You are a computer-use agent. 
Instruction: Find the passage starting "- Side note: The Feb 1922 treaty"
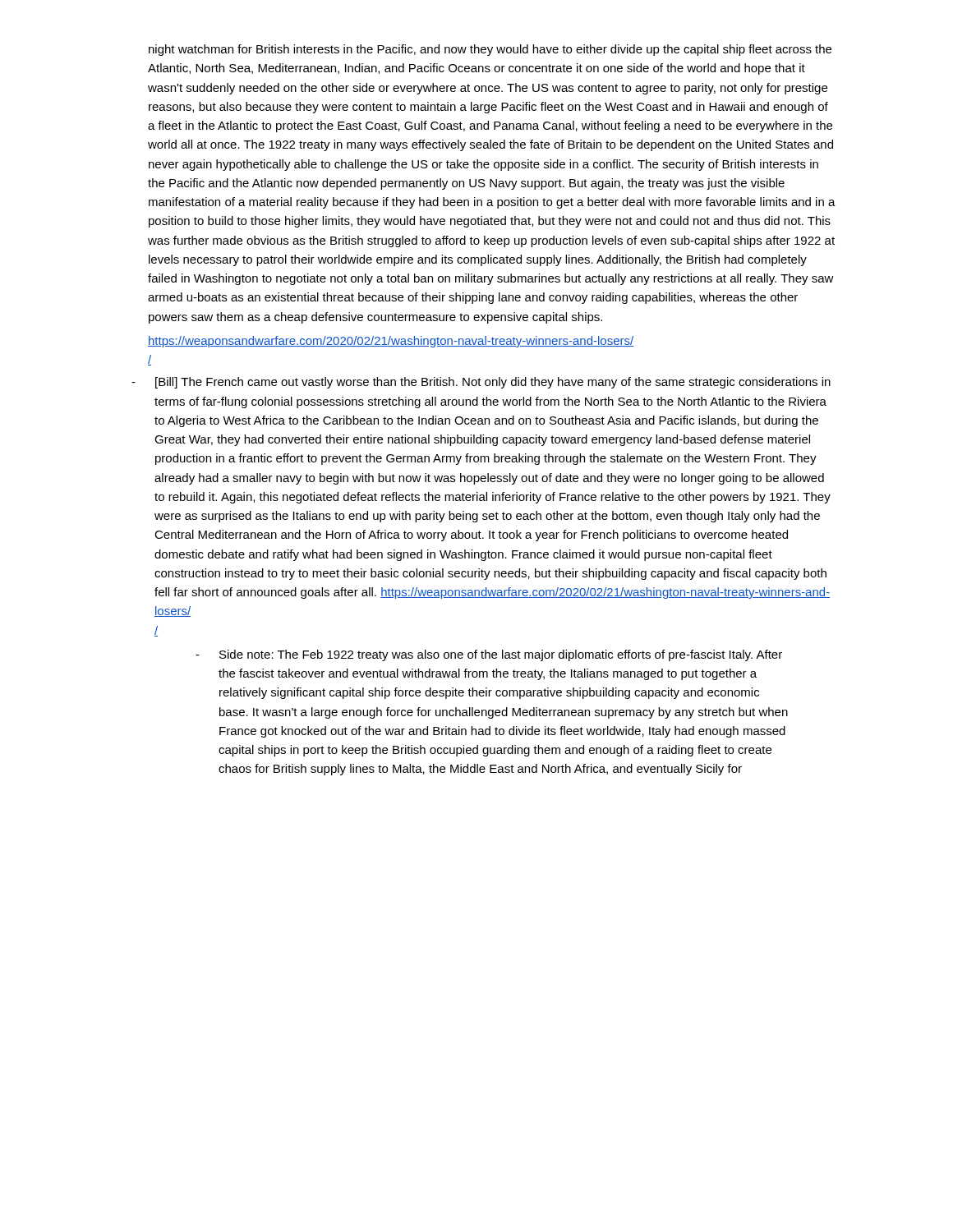click(x=492, y=711)
